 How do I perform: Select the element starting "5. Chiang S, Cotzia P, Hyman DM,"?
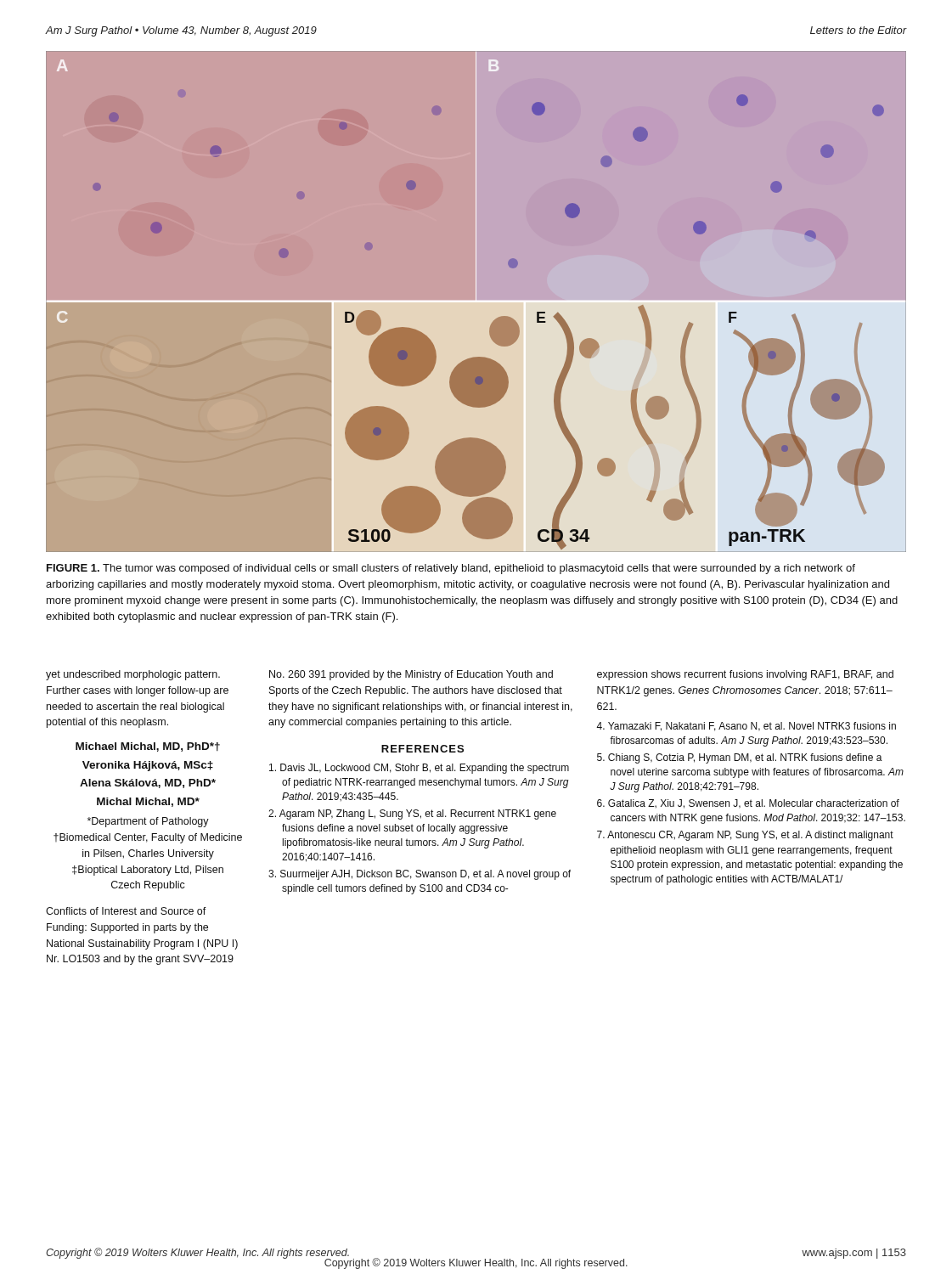(x=750, y=772)
